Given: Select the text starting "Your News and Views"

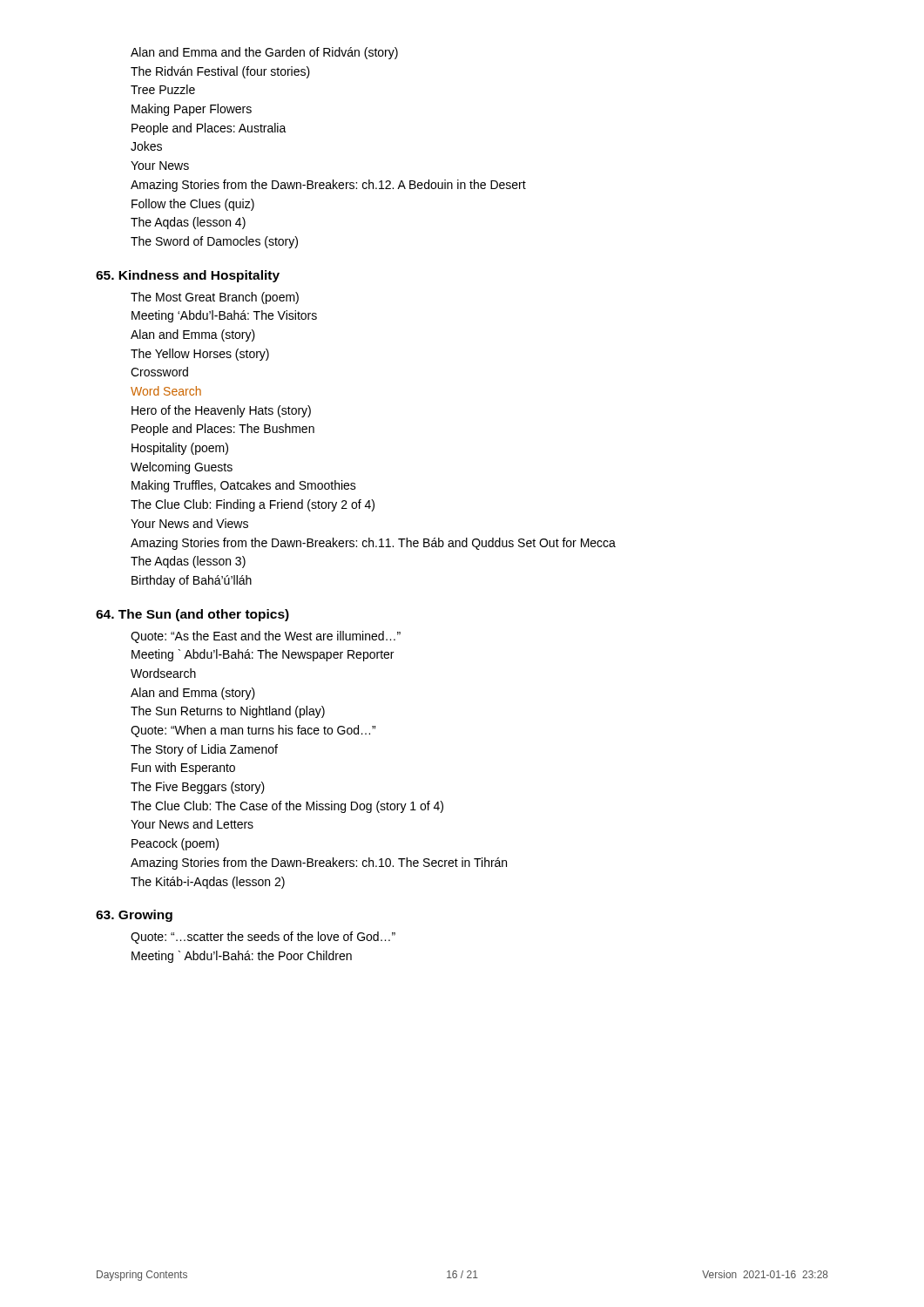Looking at the screenshot, I should [x=190, y=524].
